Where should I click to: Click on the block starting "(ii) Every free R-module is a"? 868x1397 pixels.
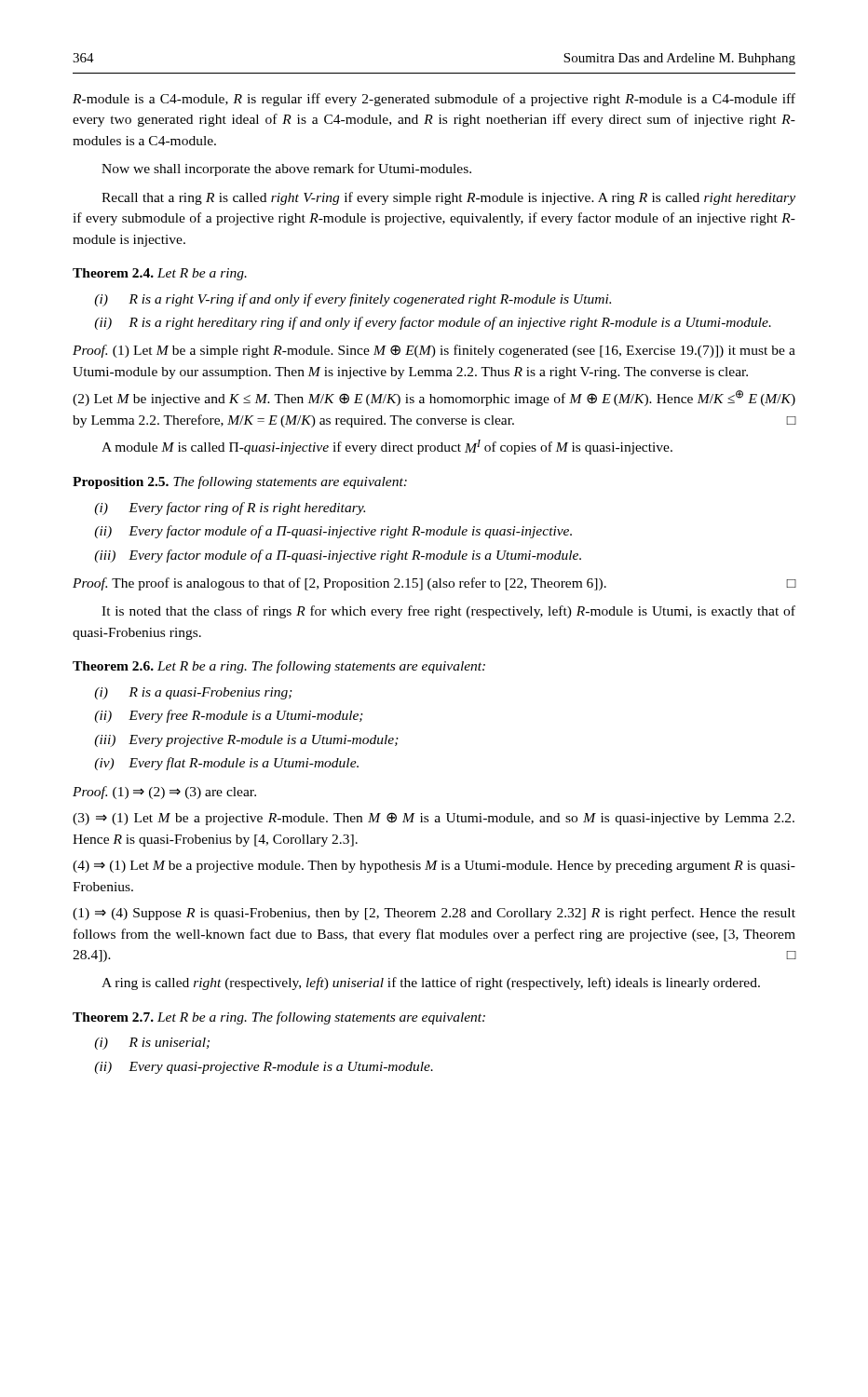(x=229, y=716)
